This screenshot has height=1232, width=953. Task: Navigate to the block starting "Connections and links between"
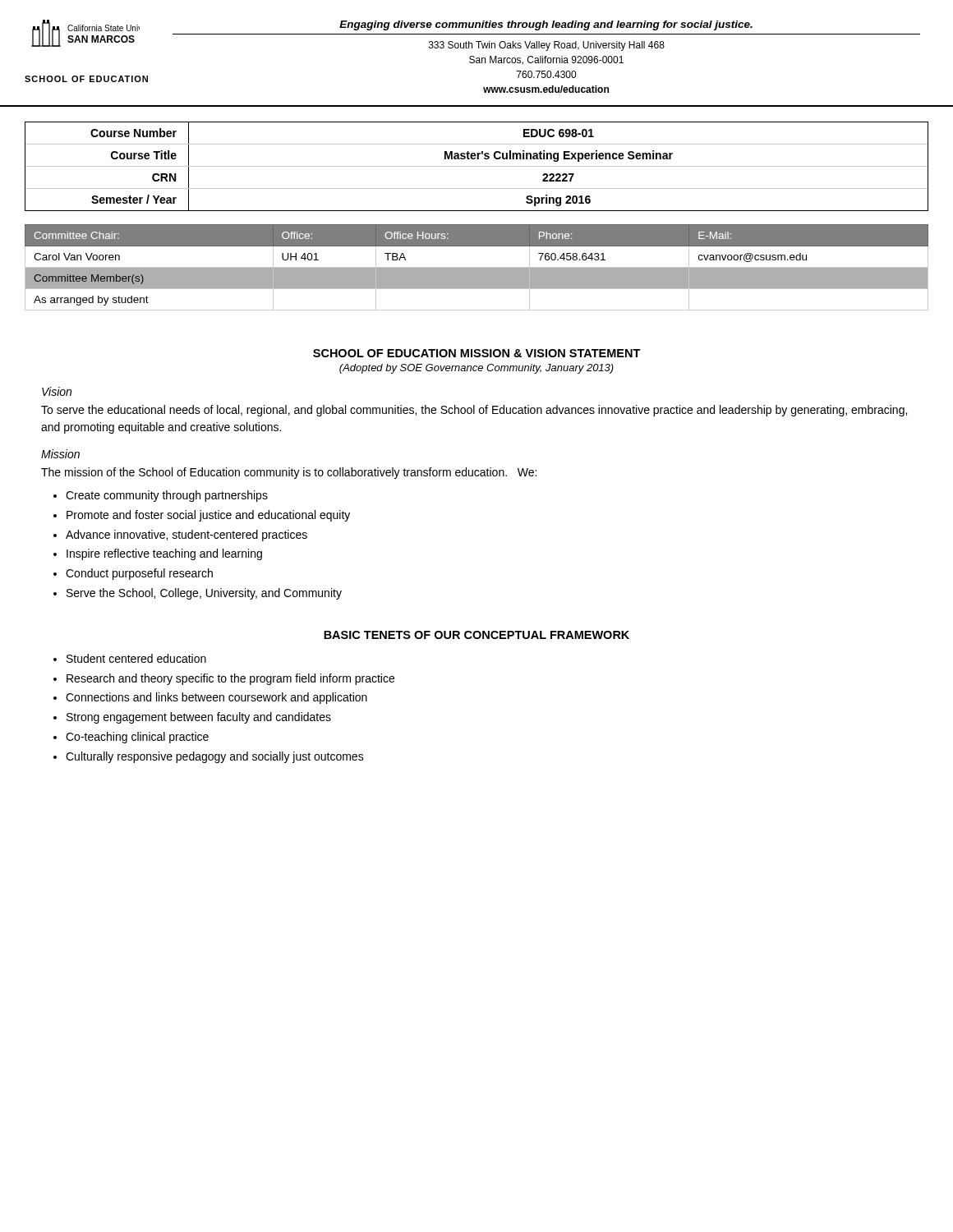217,698
